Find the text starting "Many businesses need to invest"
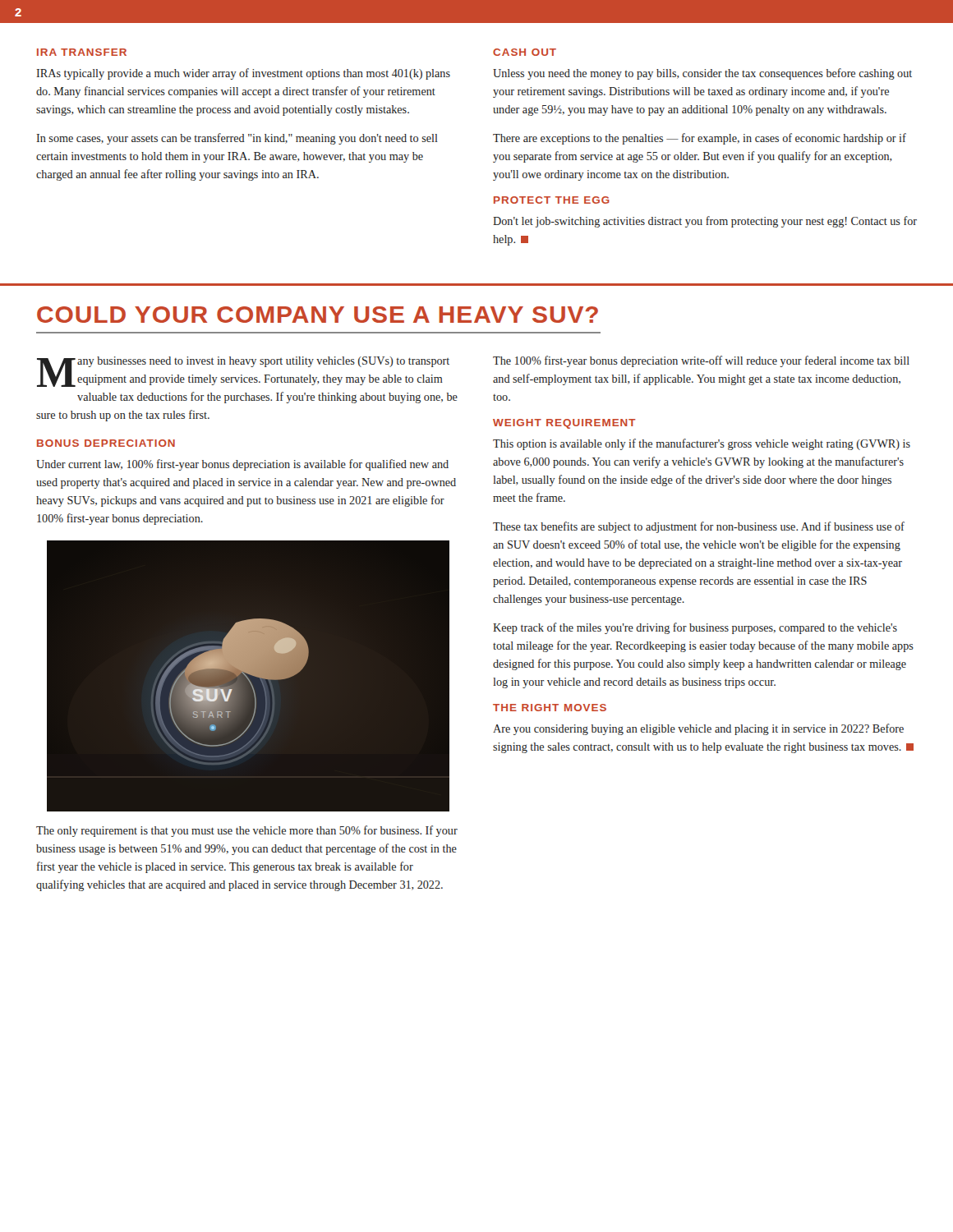 247,386
